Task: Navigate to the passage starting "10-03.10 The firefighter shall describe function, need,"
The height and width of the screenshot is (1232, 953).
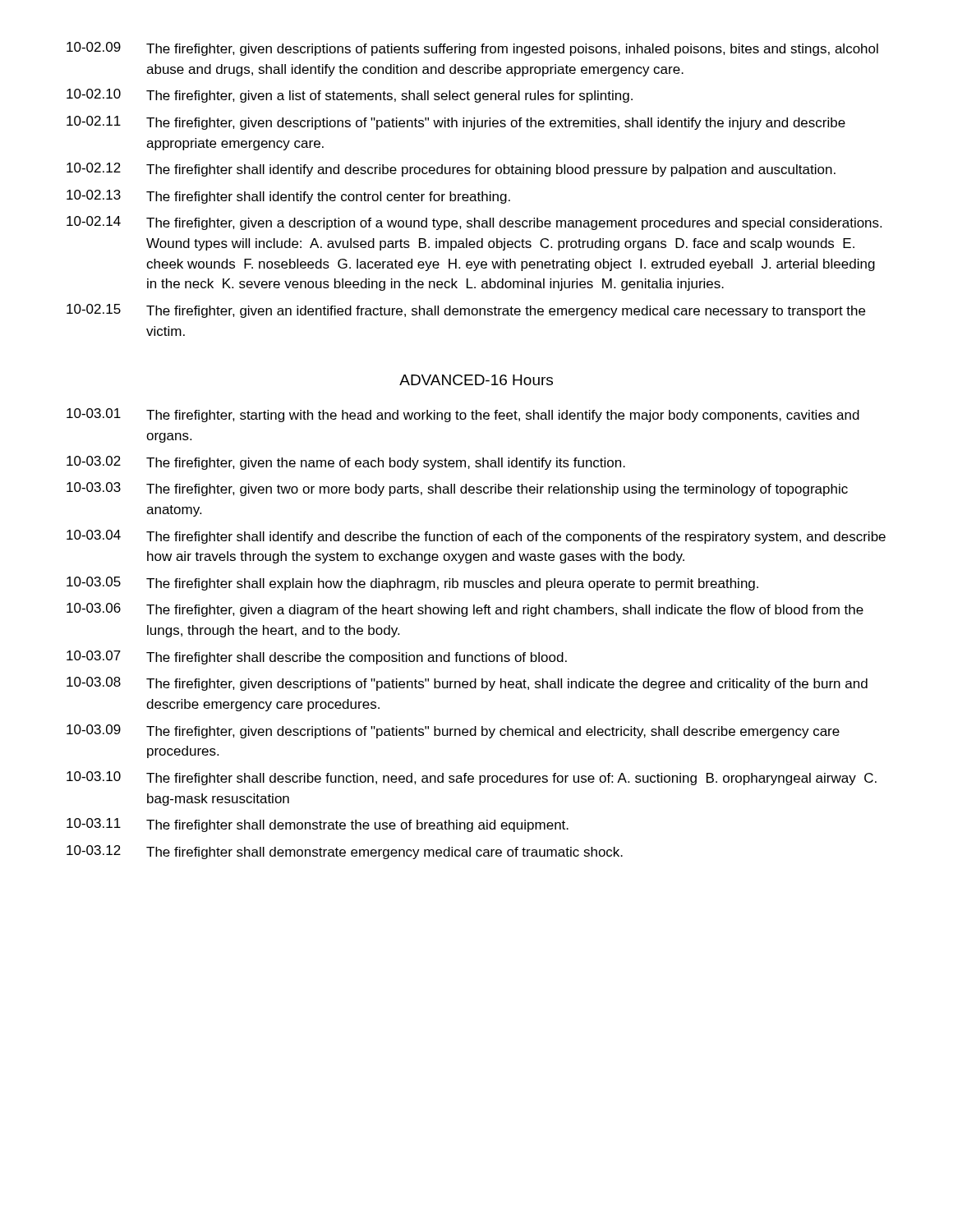Action: coord(476,792)
